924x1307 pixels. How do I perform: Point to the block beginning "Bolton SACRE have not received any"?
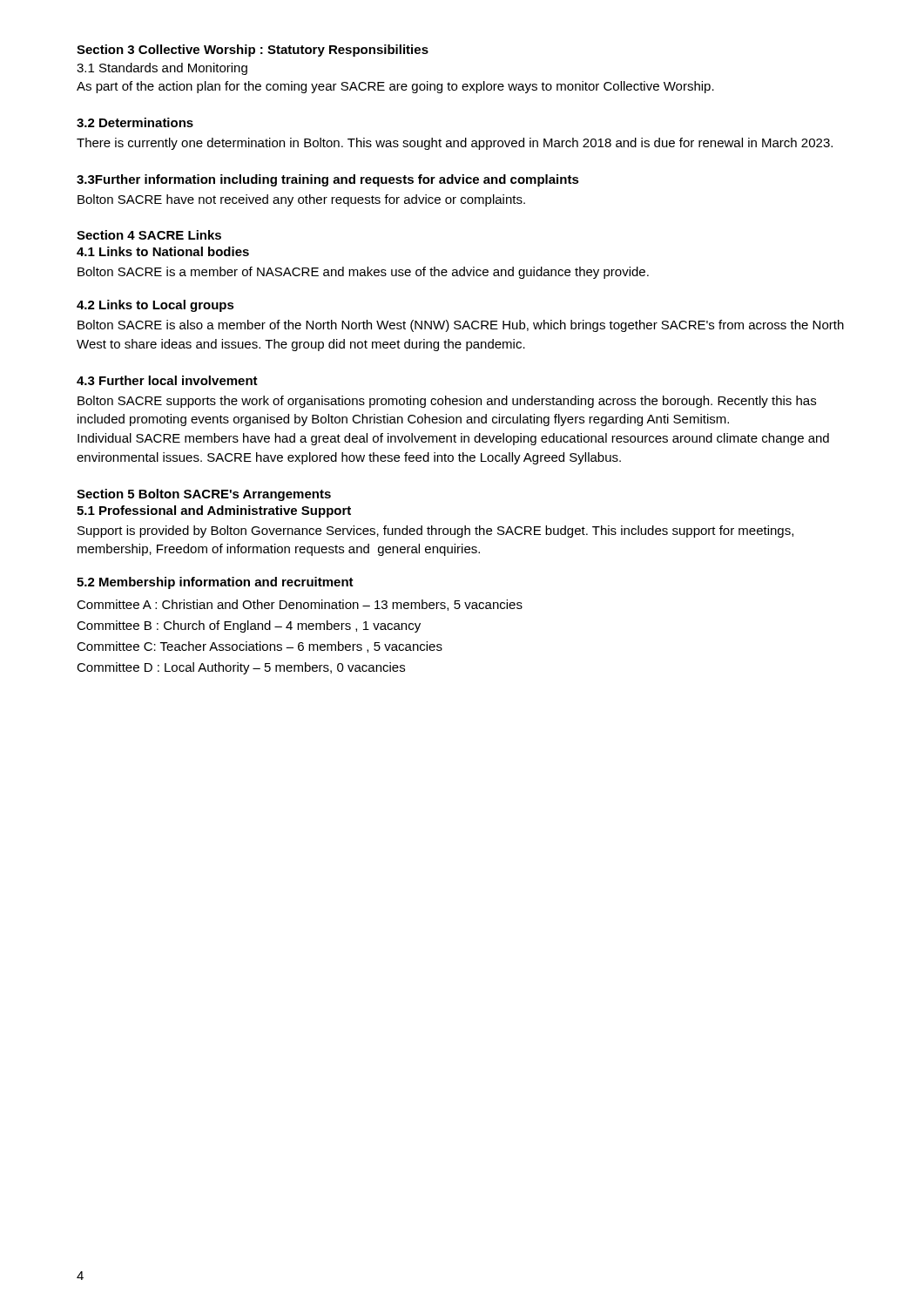coord(301,199)
